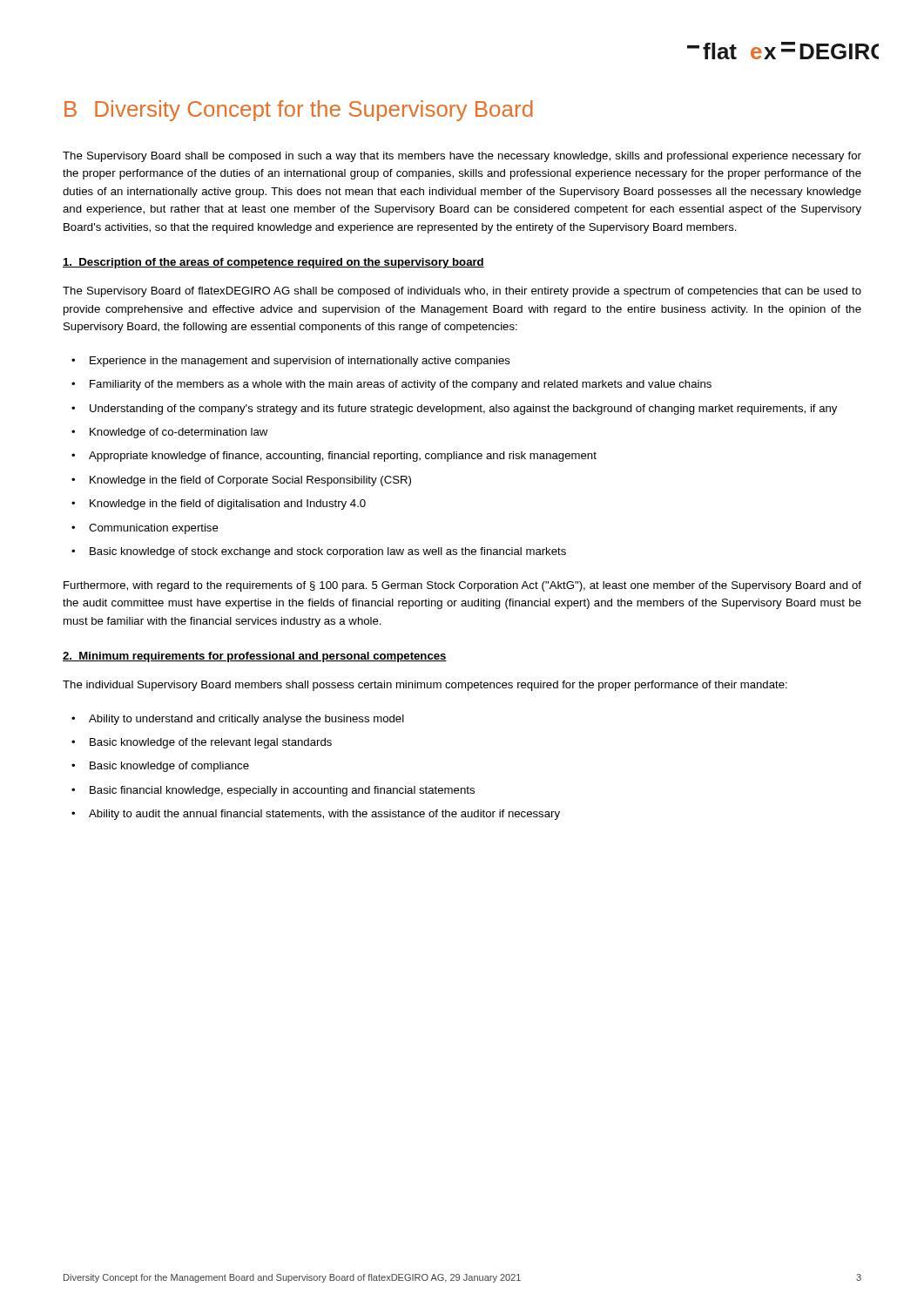Click on the text block containing "The individual Supervisory Board members shall possess"

(x=462, y=685)
